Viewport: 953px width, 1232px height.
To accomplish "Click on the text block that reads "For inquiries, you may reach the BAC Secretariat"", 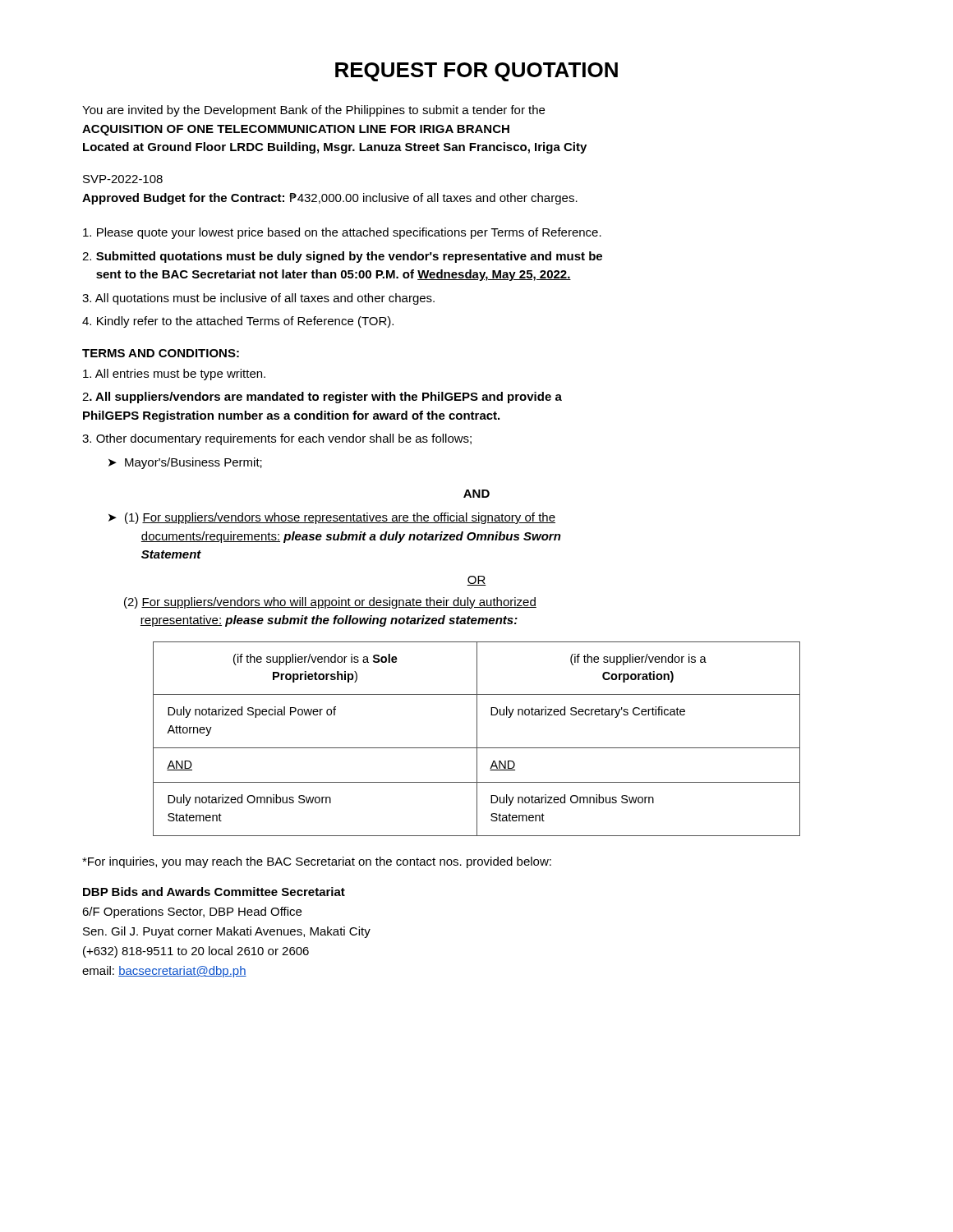I will pyautogui.click(x=317, y=861).
